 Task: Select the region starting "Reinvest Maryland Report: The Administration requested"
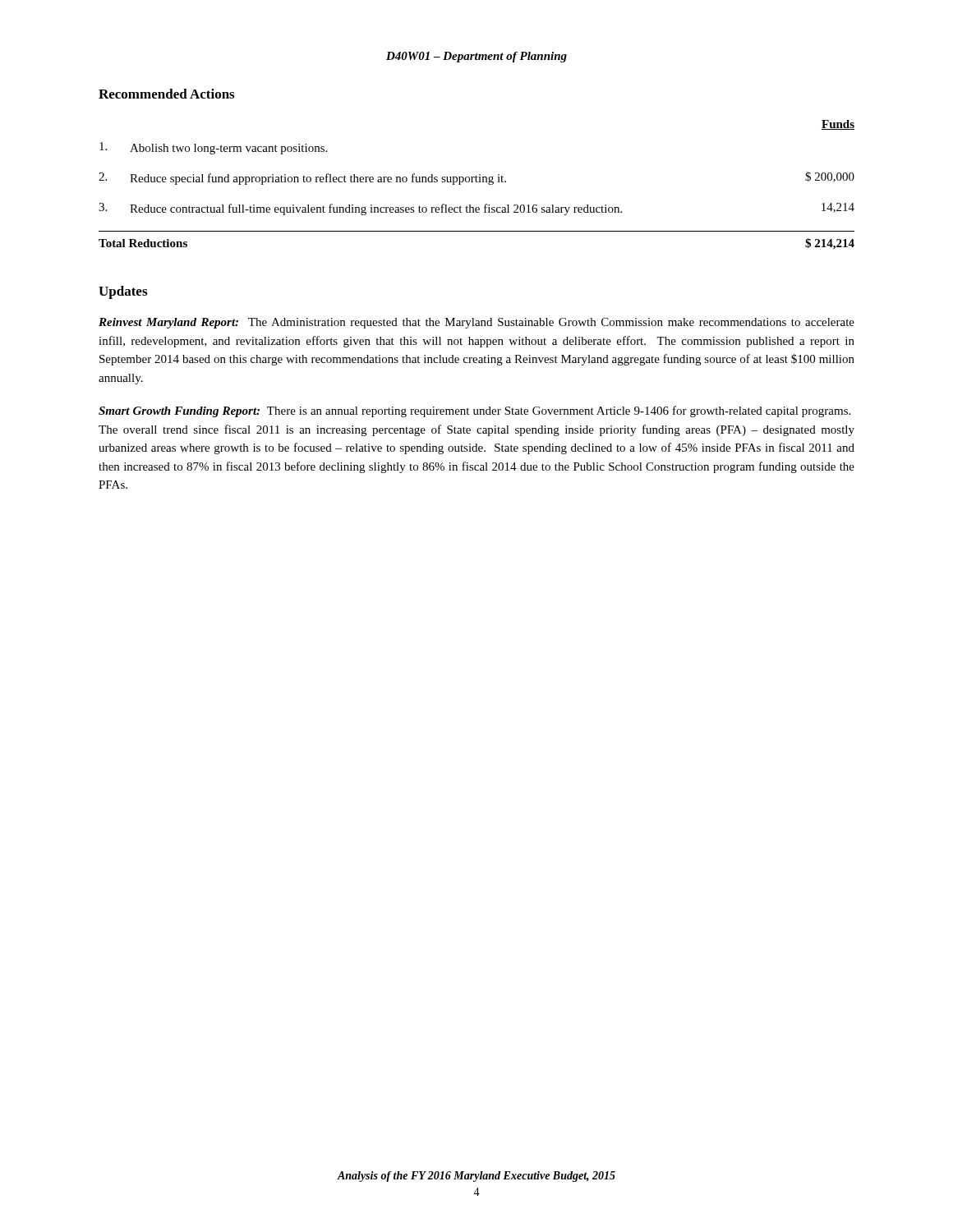coord(476,350)
